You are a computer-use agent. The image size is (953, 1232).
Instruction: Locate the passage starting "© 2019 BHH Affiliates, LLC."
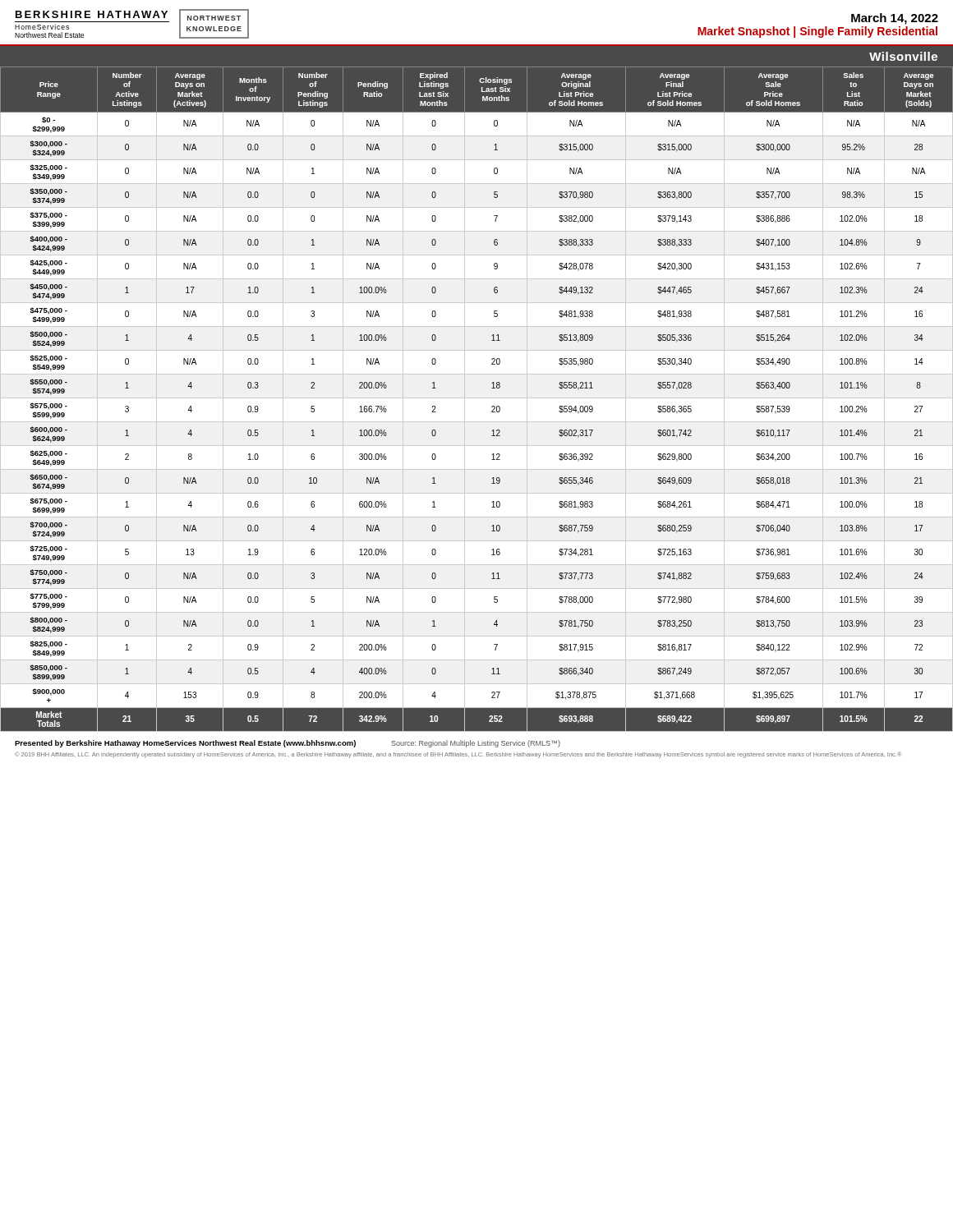pyautogui.click(x=458, y=754)
